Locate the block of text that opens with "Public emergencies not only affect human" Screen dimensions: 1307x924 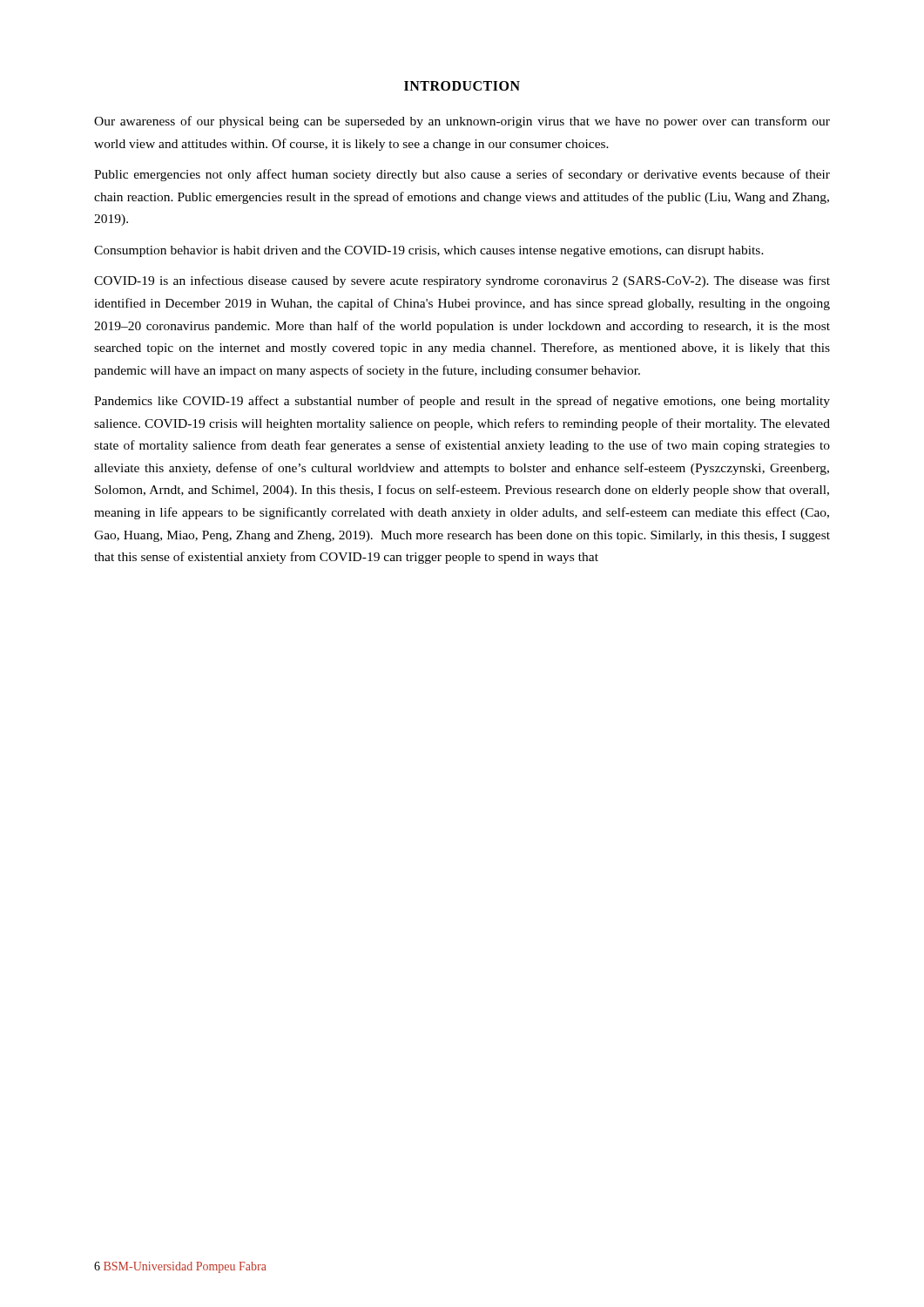pyautogui.click(x=462, y=196)
